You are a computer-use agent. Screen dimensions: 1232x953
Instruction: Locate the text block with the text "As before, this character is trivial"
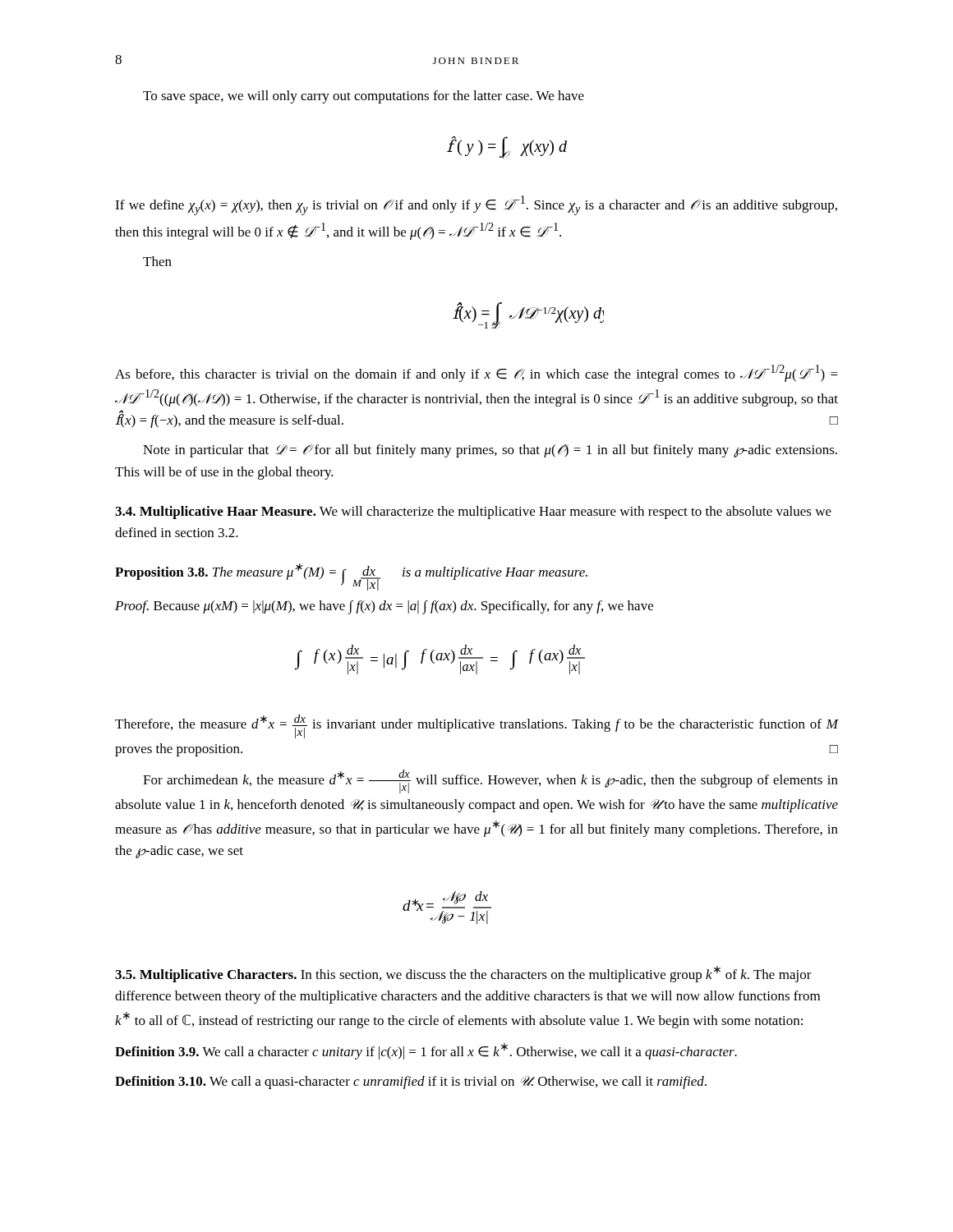(476, 397)
